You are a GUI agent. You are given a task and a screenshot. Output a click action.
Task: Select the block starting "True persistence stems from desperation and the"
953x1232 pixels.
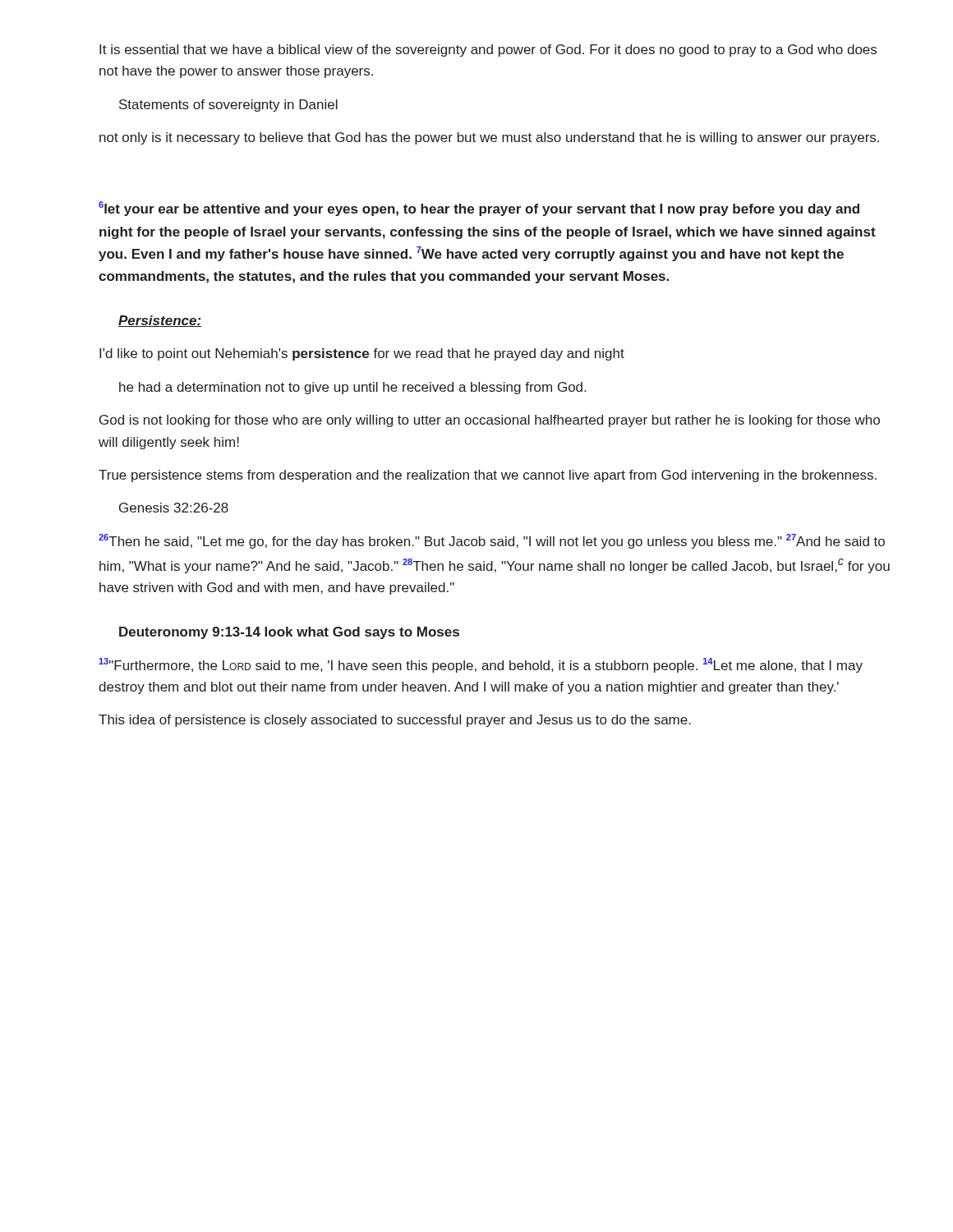[488, 475]
